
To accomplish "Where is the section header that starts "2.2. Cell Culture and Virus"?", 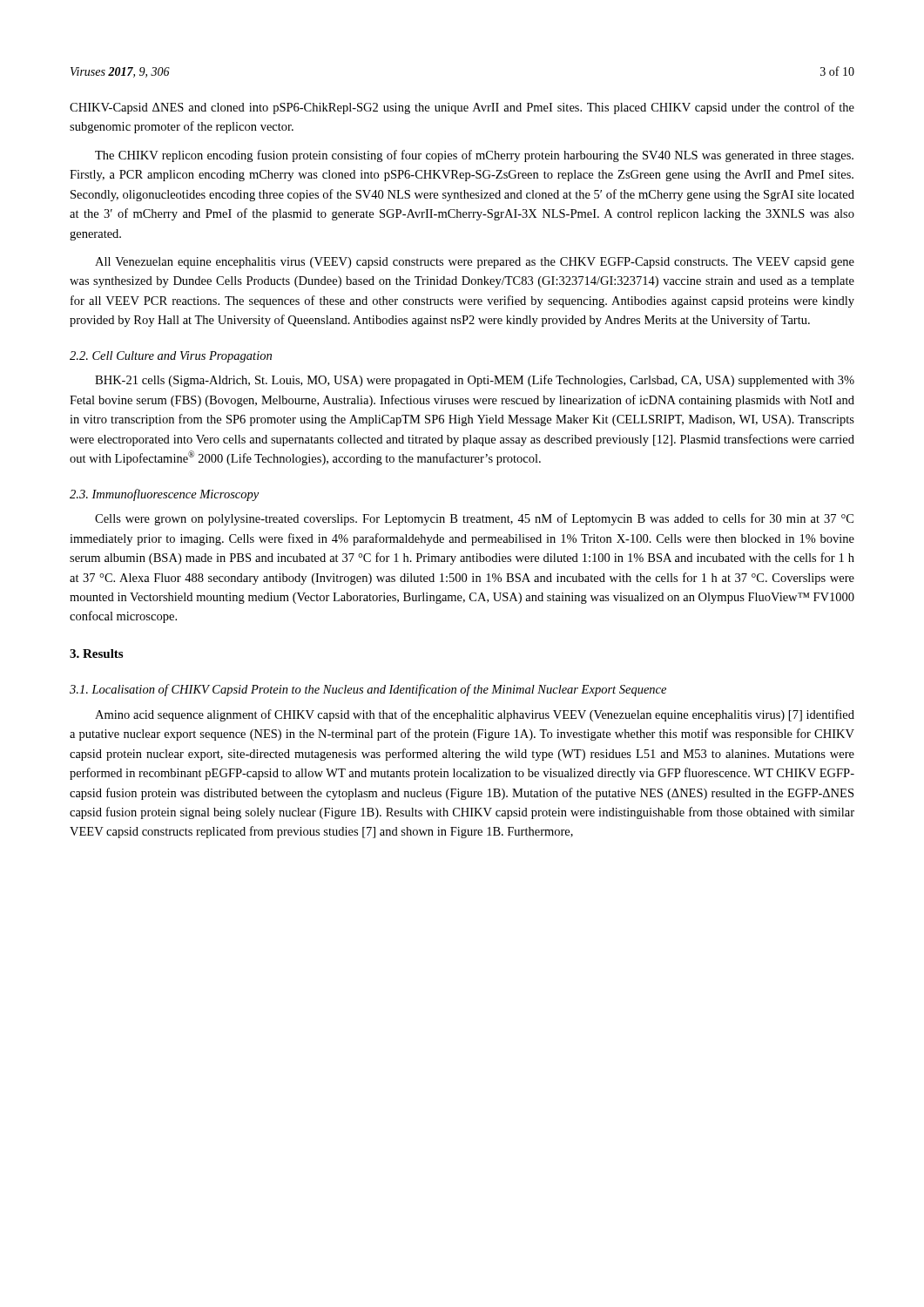I will tap(171, 355).
